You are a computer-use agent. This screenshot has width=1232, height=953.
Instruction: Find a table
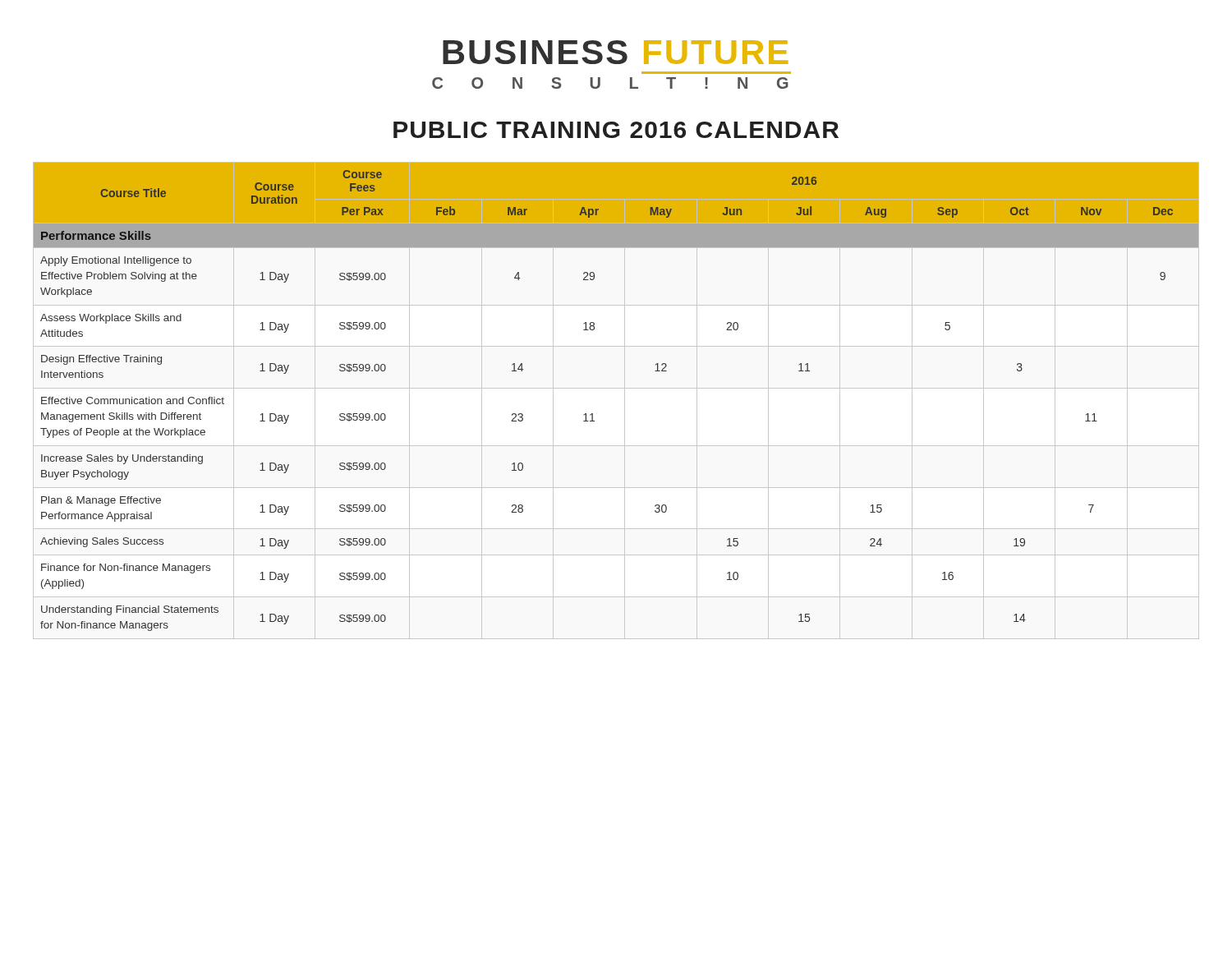(616, 400)
